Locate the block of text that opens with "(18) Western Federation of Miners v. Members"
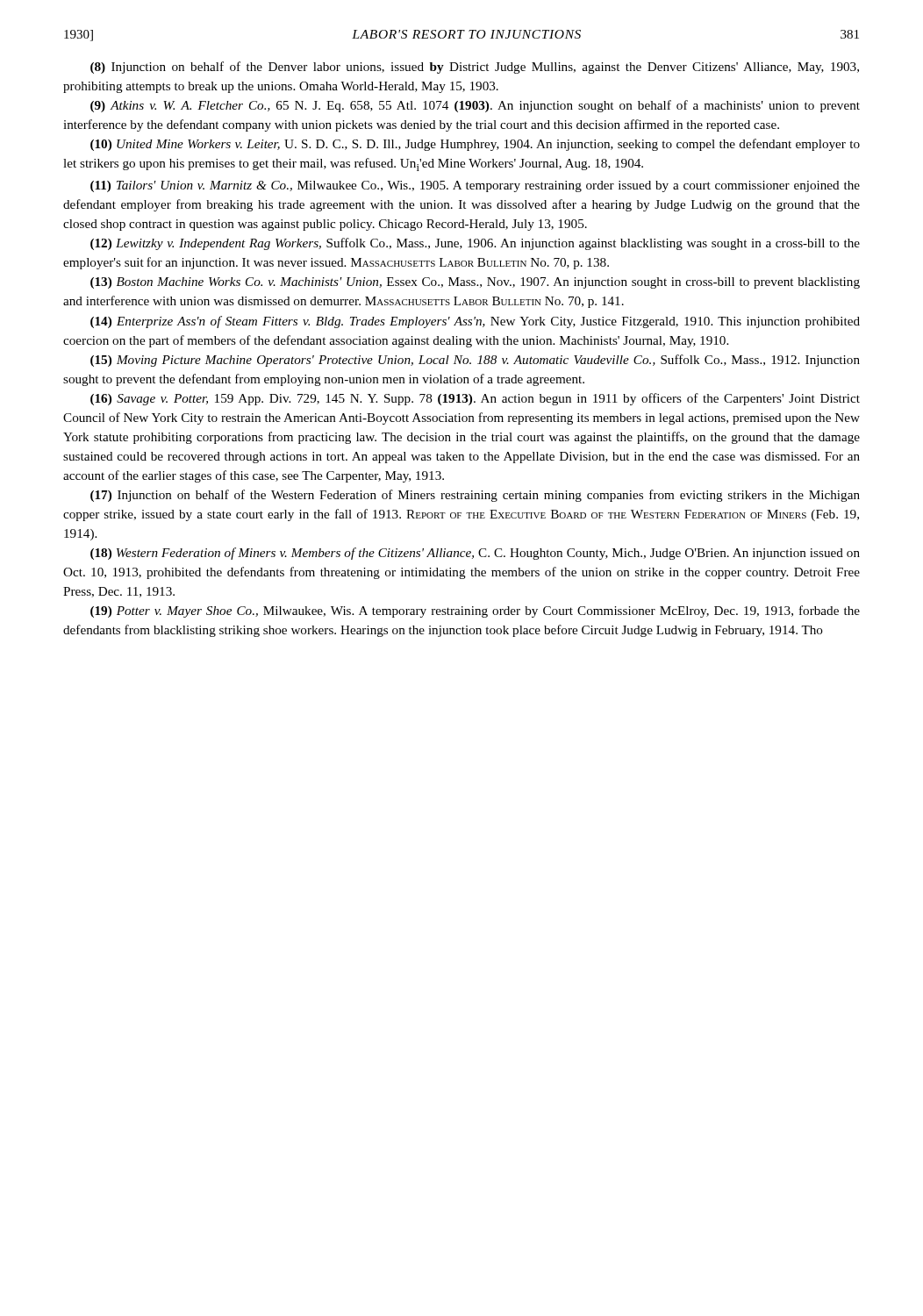Screen dimensions: 1316x923 coord(462,572)
